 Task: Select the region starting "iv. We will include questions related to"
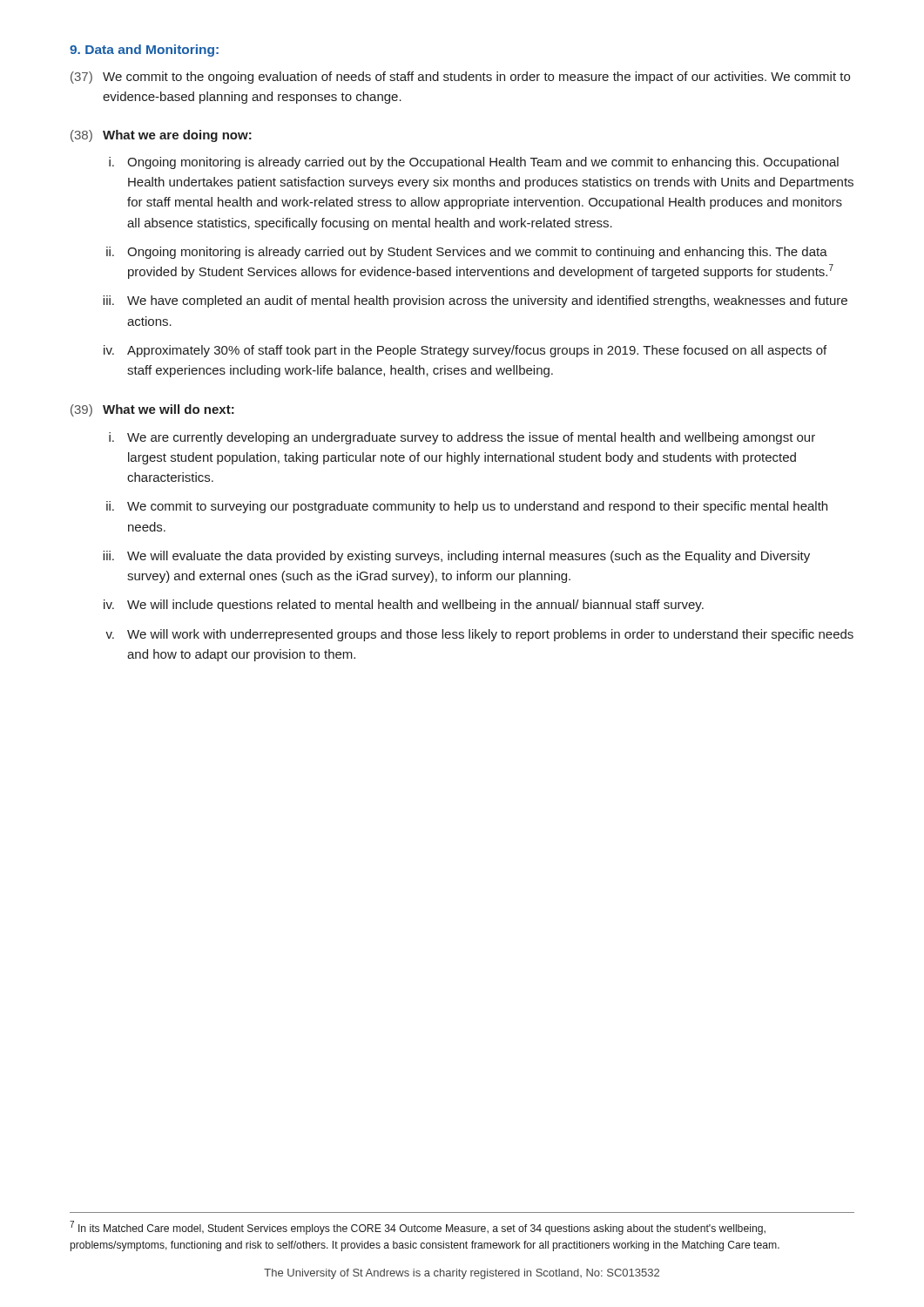[x=462, y=605]
